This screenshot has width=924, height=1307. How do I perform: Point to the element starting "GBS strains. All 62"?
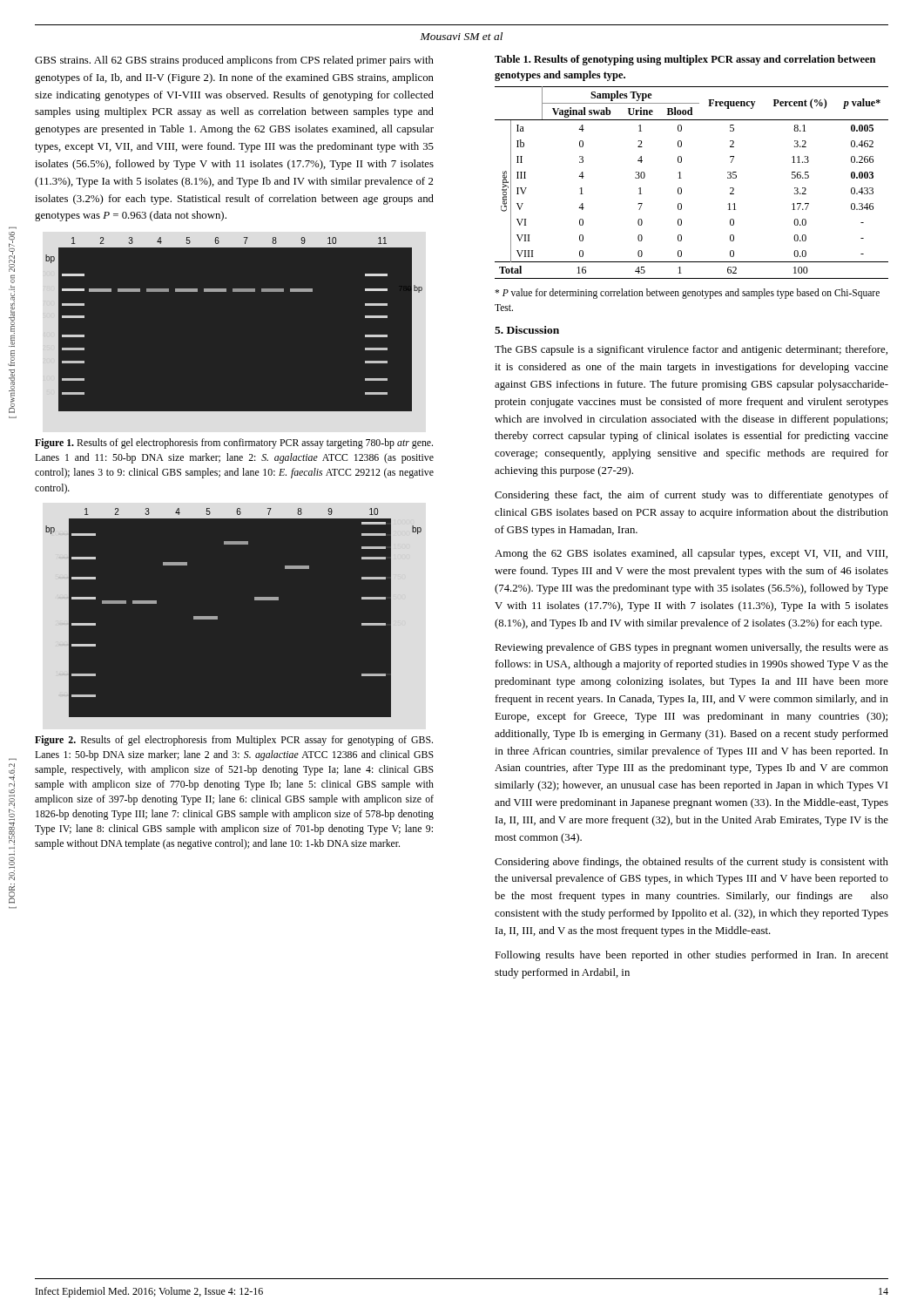(234, 138)
